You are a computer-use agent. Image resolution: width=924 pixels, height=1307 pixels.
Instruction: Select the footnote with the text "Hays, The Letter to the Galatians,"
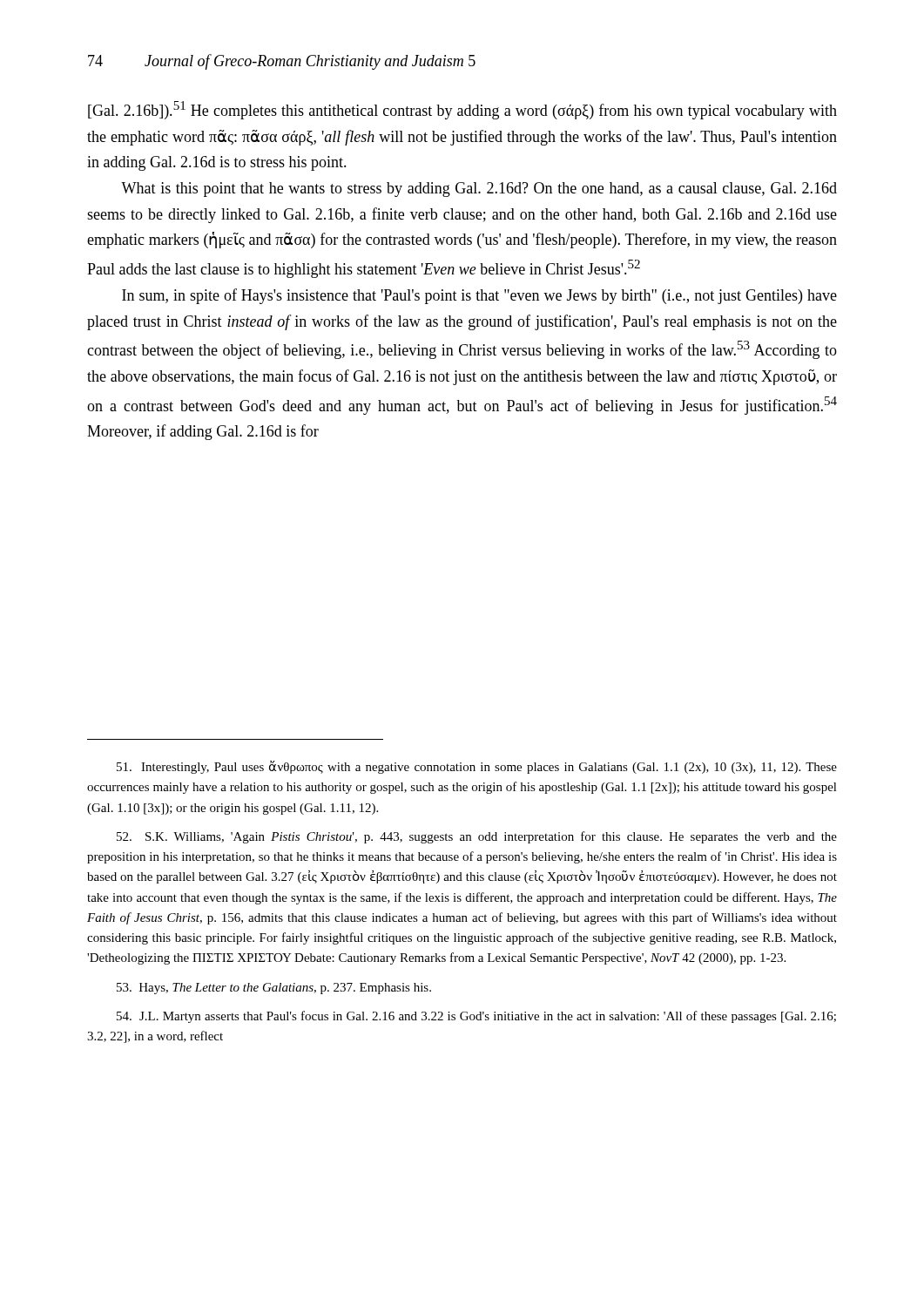[x=274, y=987]
